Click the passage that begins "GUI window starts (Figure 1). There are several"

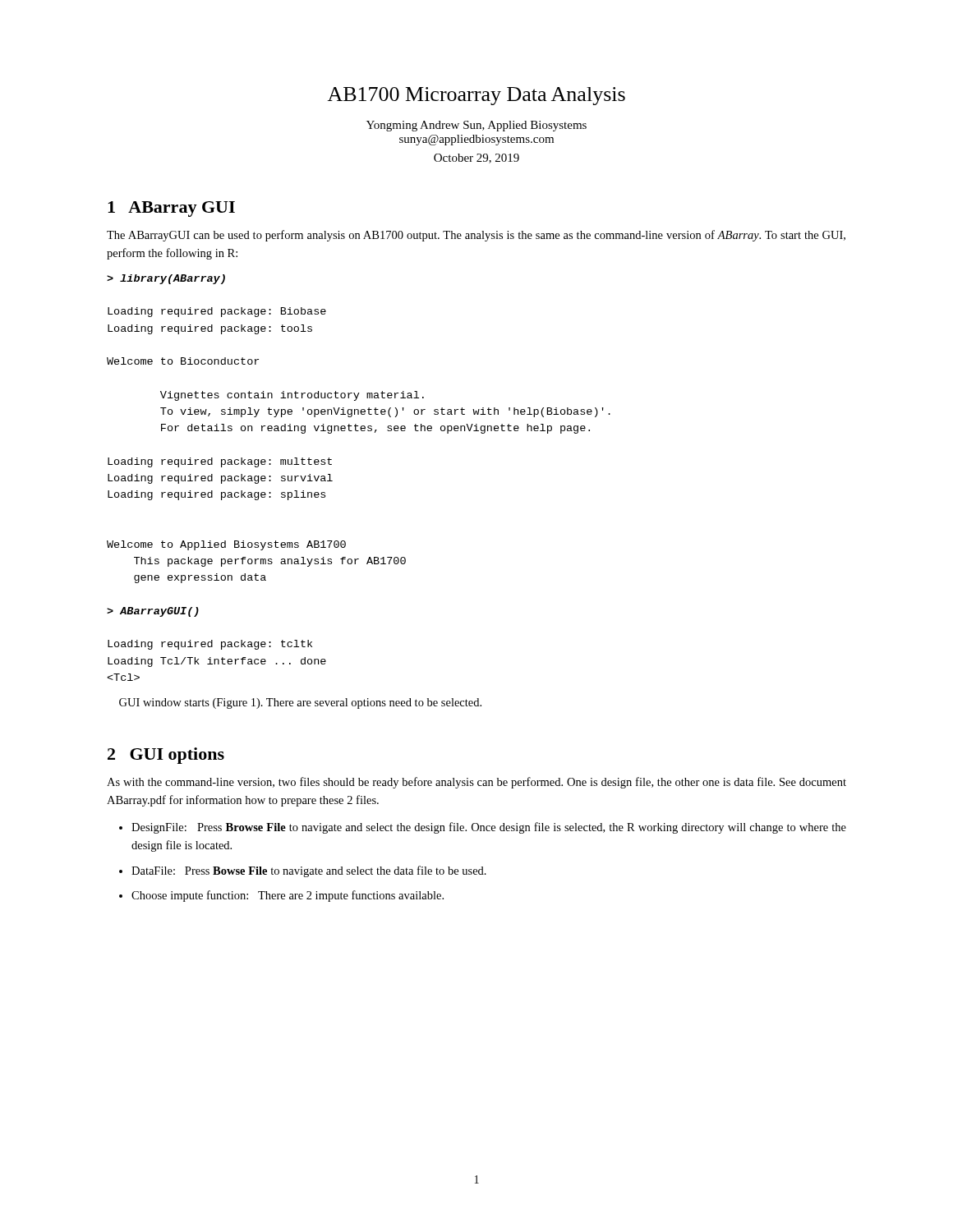click(x=295, y=702)
